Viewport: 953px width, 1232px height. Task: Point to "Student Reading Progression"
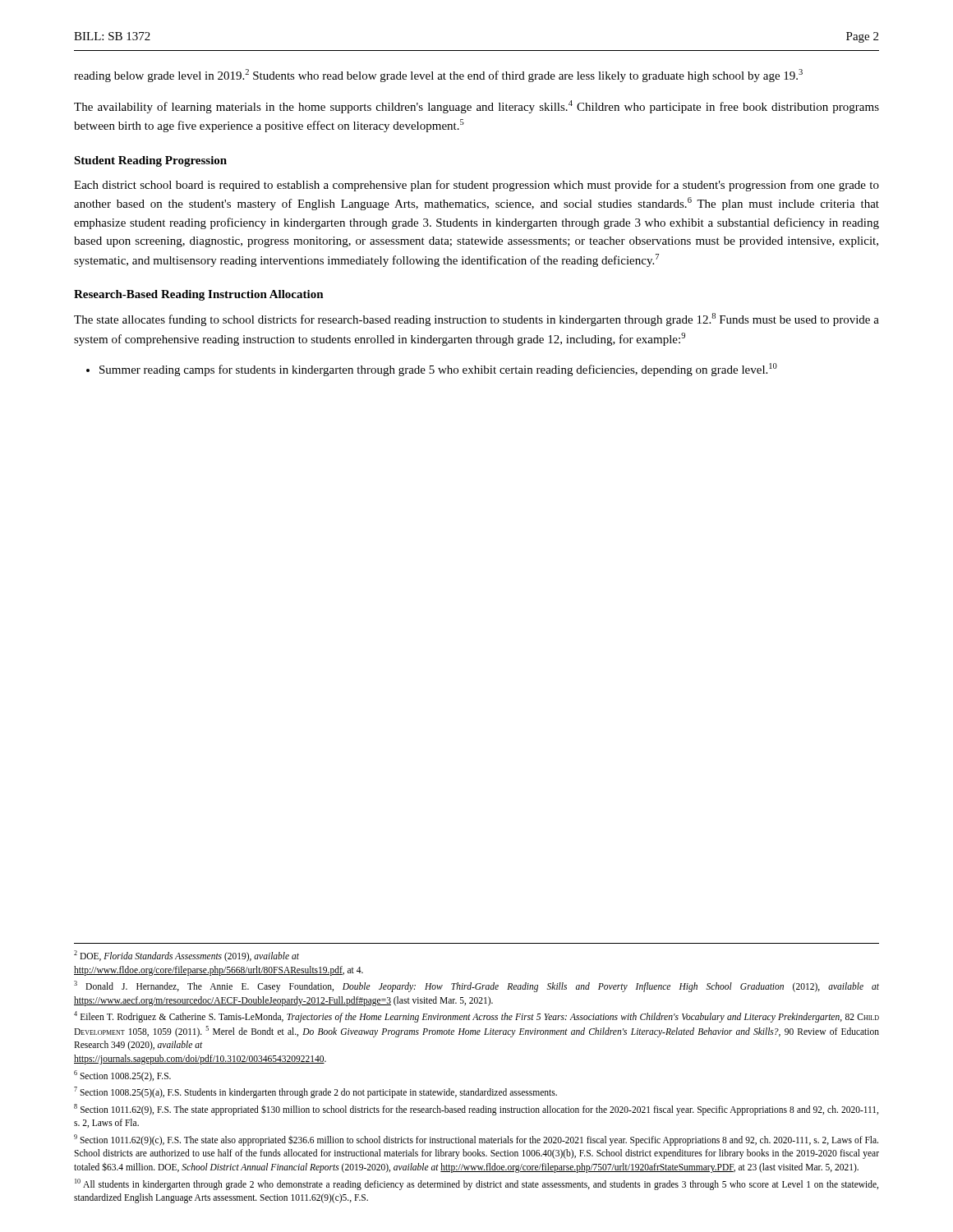pyautogui.click(x=150, y=160)
